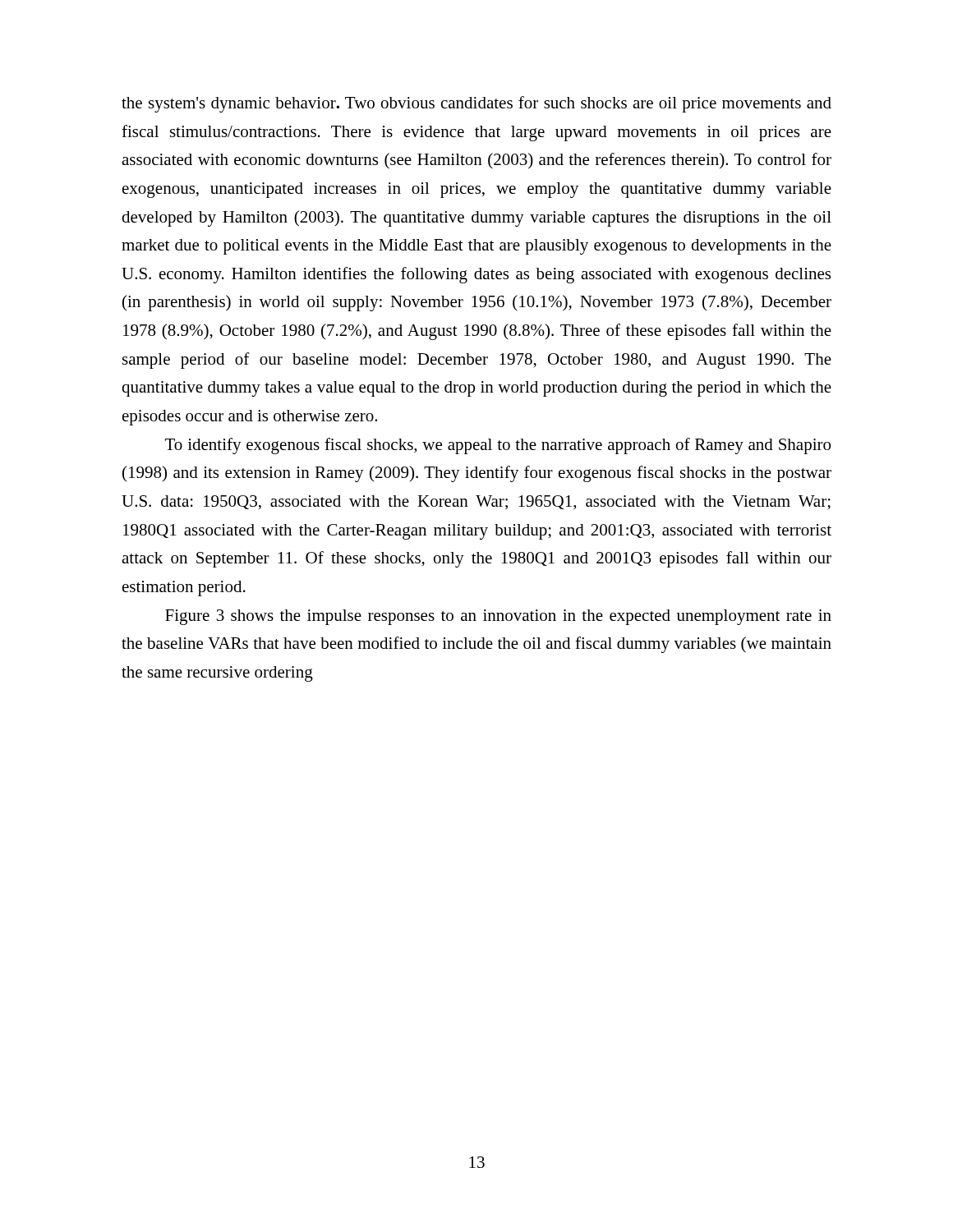The height and width of the screenshot is (1232, 953).
Task: Select the text block starting "To identify exogenous fiscal shocks, we appeal"
Action: (x=476, y=515)
